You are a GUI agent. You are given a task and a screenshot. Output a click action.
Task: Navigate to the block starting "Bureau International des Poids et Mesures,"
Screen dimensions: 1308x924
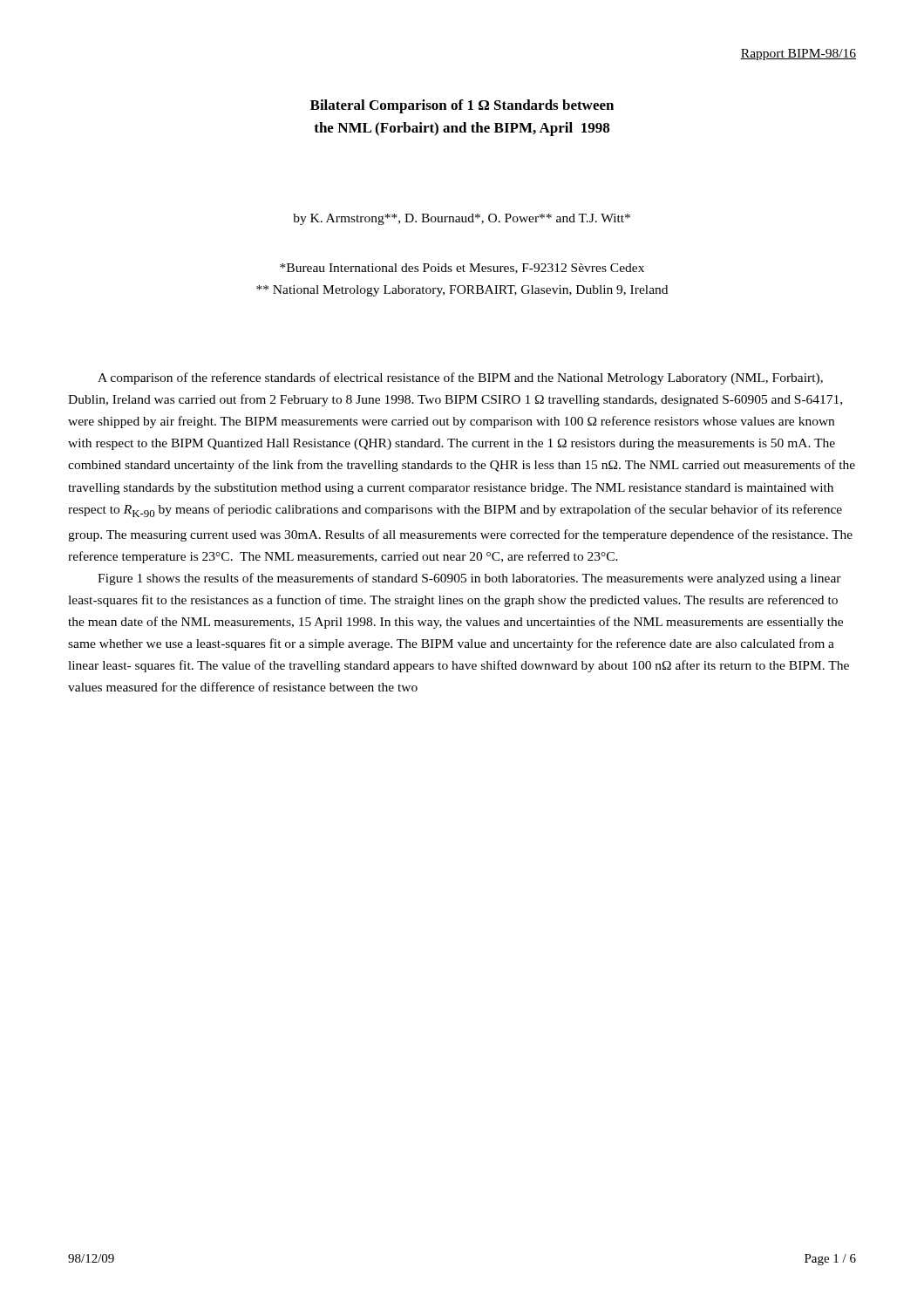tap(462, 278)
